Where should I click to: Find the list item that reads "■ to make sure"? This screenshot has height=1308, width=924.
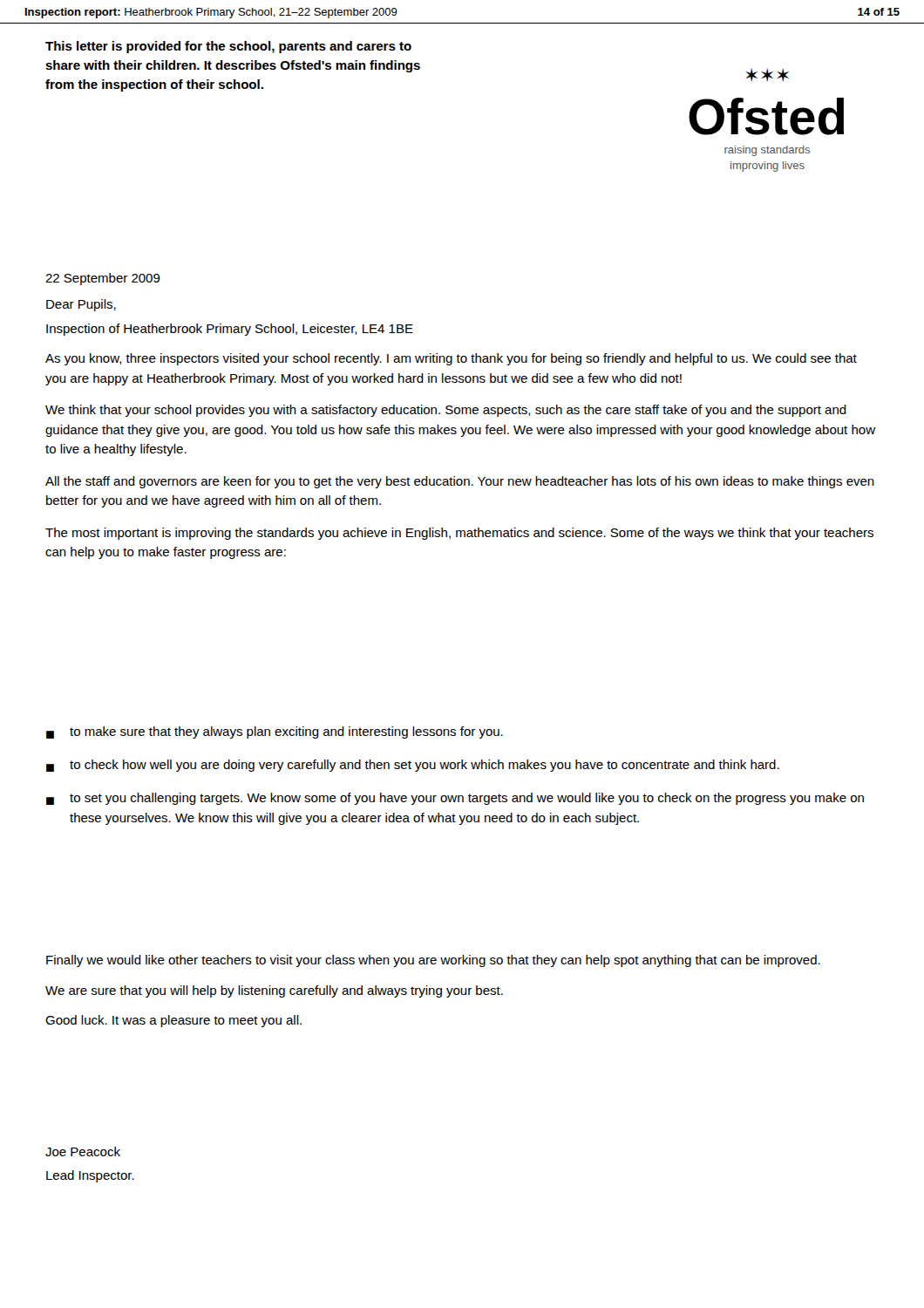[x=462, y=734]
